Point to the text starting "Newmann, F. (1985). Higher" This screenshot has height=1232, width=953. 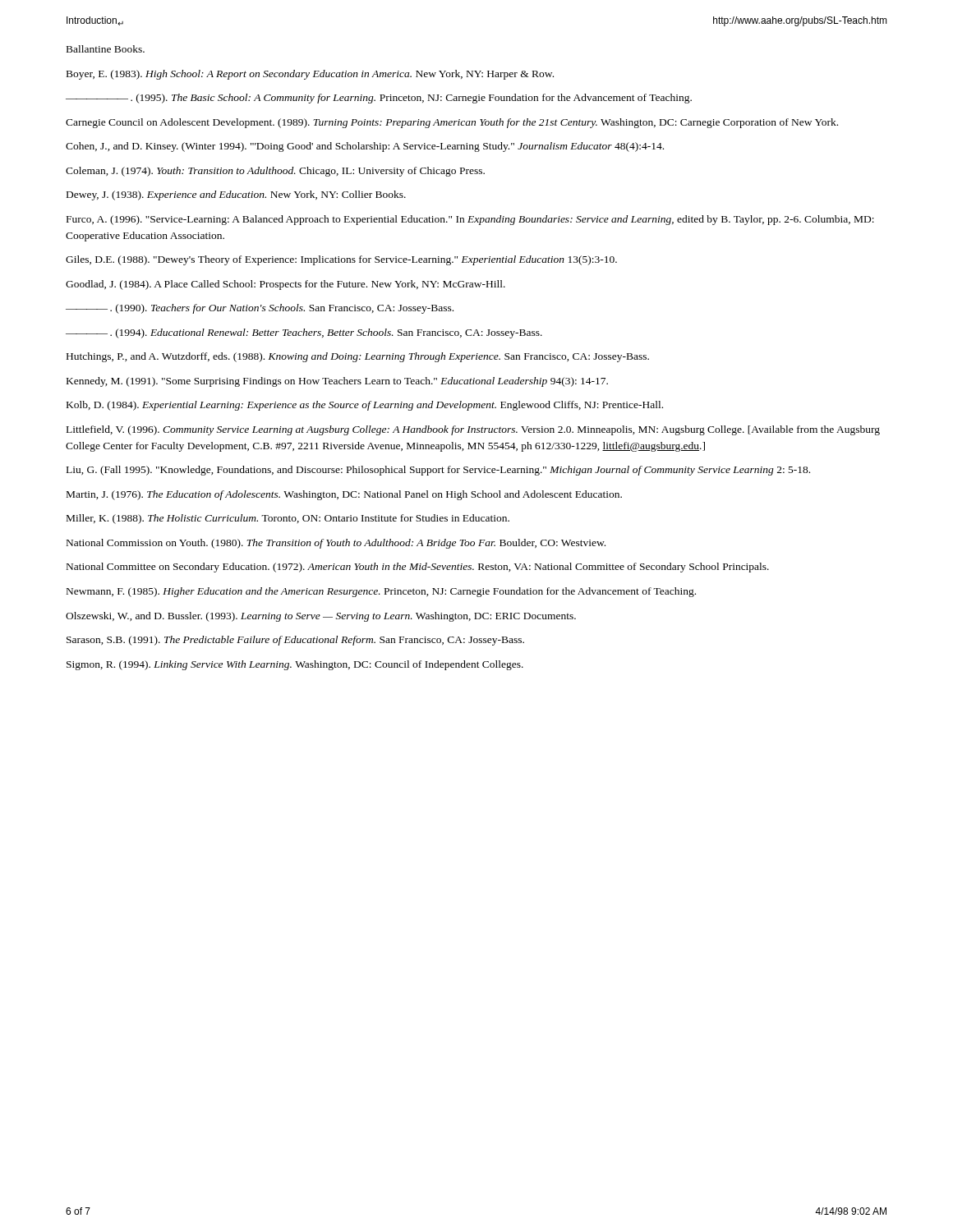click(x=381, y=591)
